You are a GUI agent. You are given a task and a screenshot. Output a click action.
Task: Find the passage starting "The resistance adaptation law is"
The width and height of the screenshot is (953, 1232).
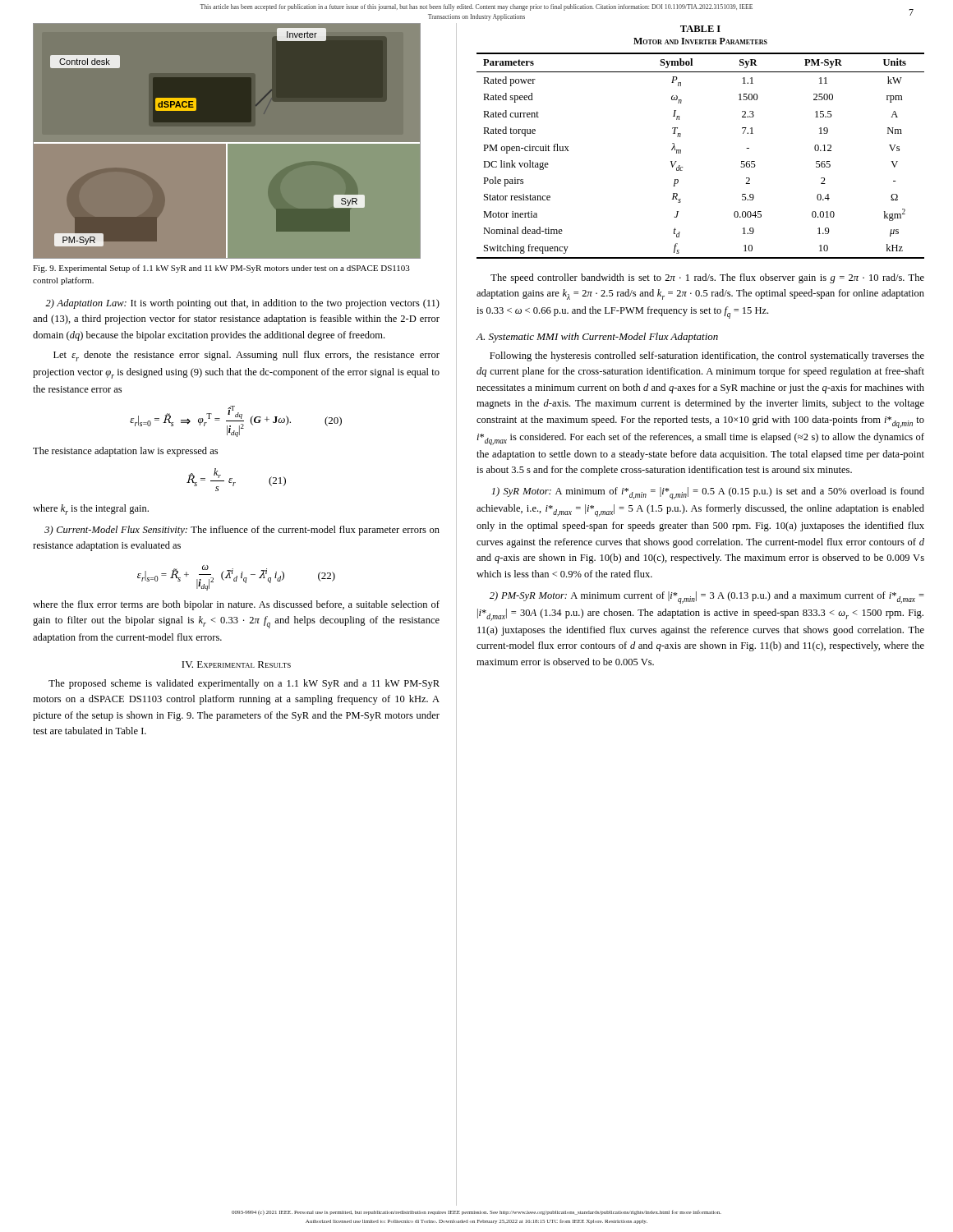click(x=126, y=451)
